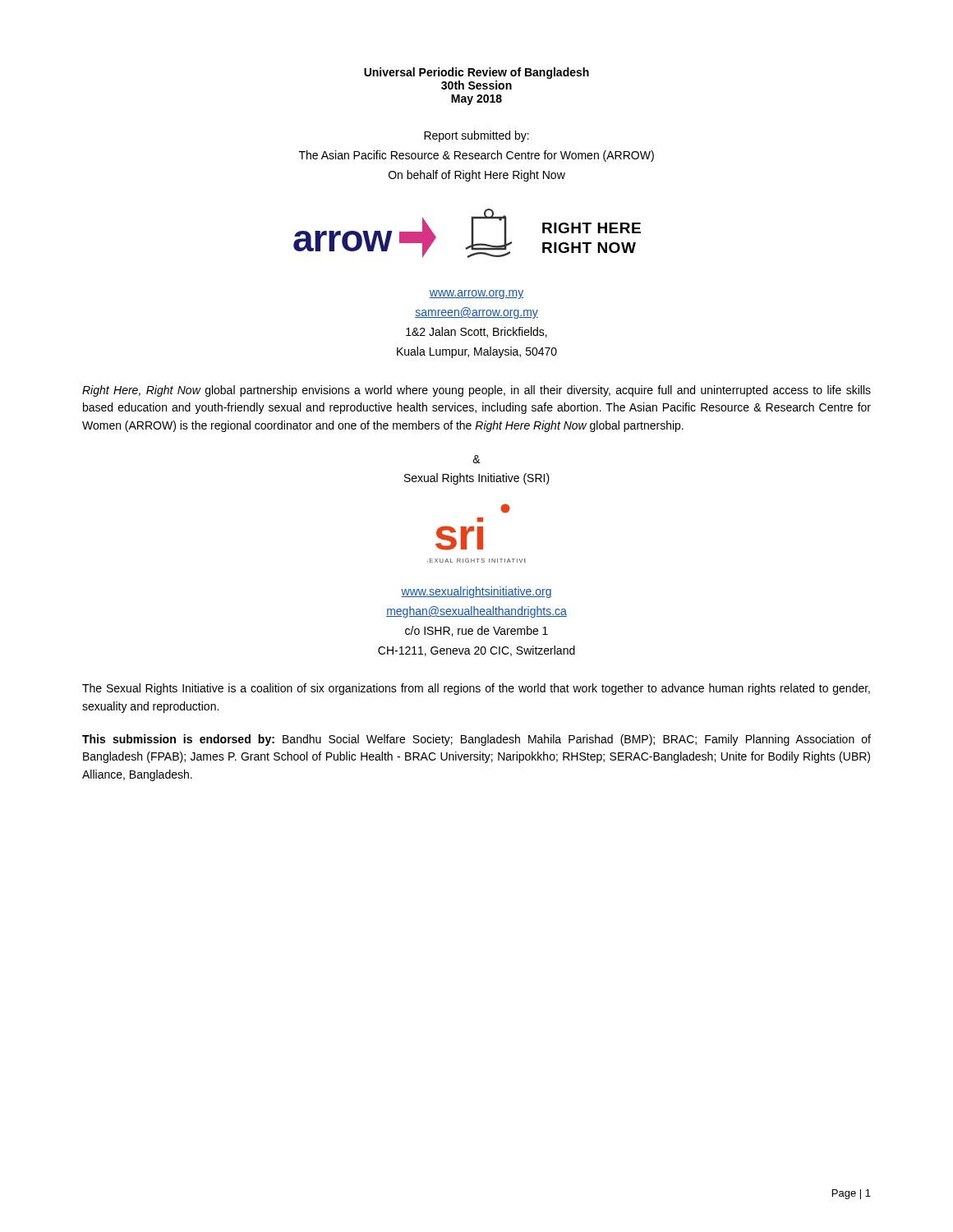Locate the title that opens with "Universal Periodic Review of Bangladesh 30th Session"
Screen dimensions: 1232x953
(x=476, y=85)
